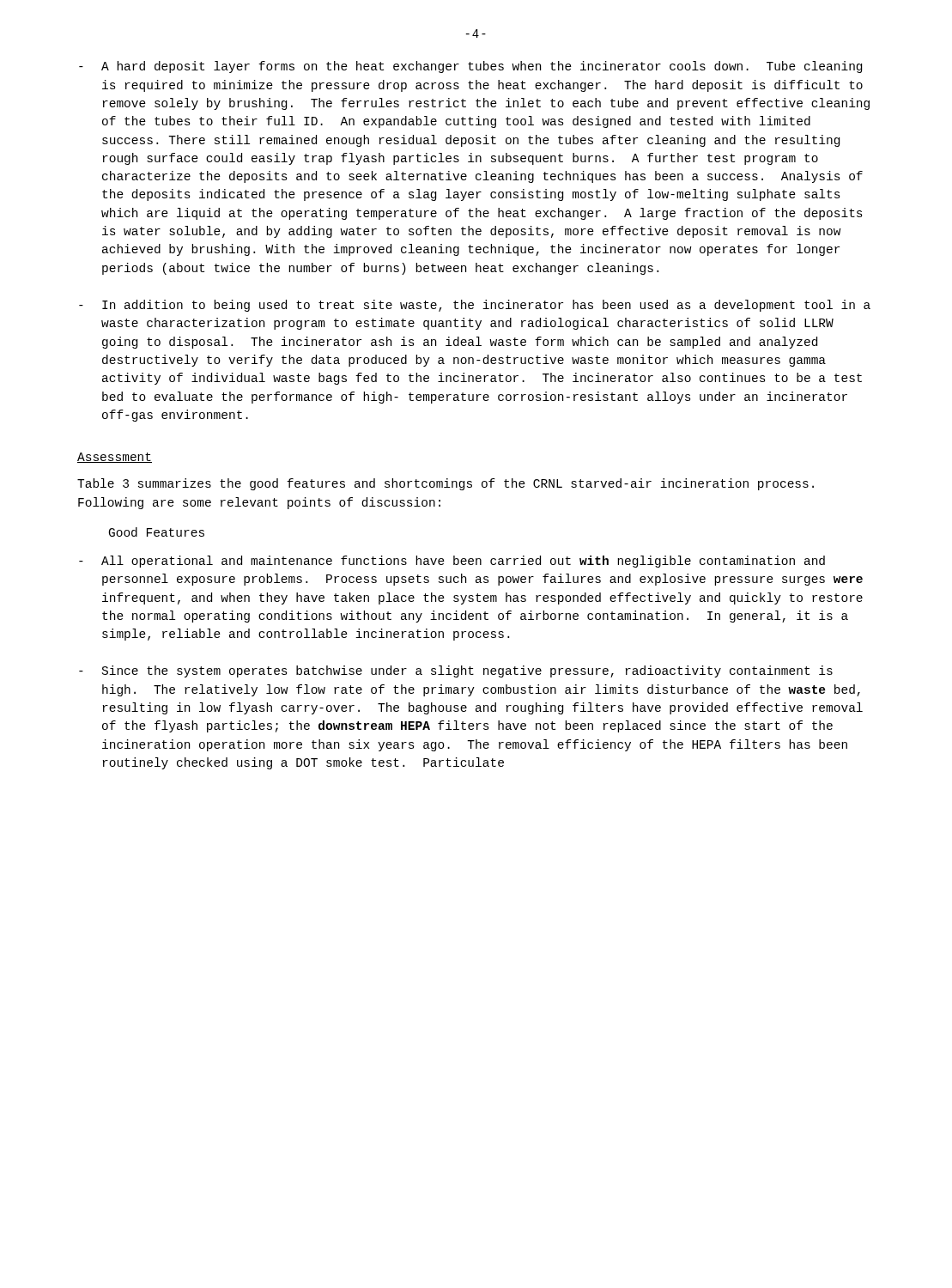Screen dimensions: 1288x952
Task: Point to the region starting "- A hard deposit layer"
Action: [476, 168]
